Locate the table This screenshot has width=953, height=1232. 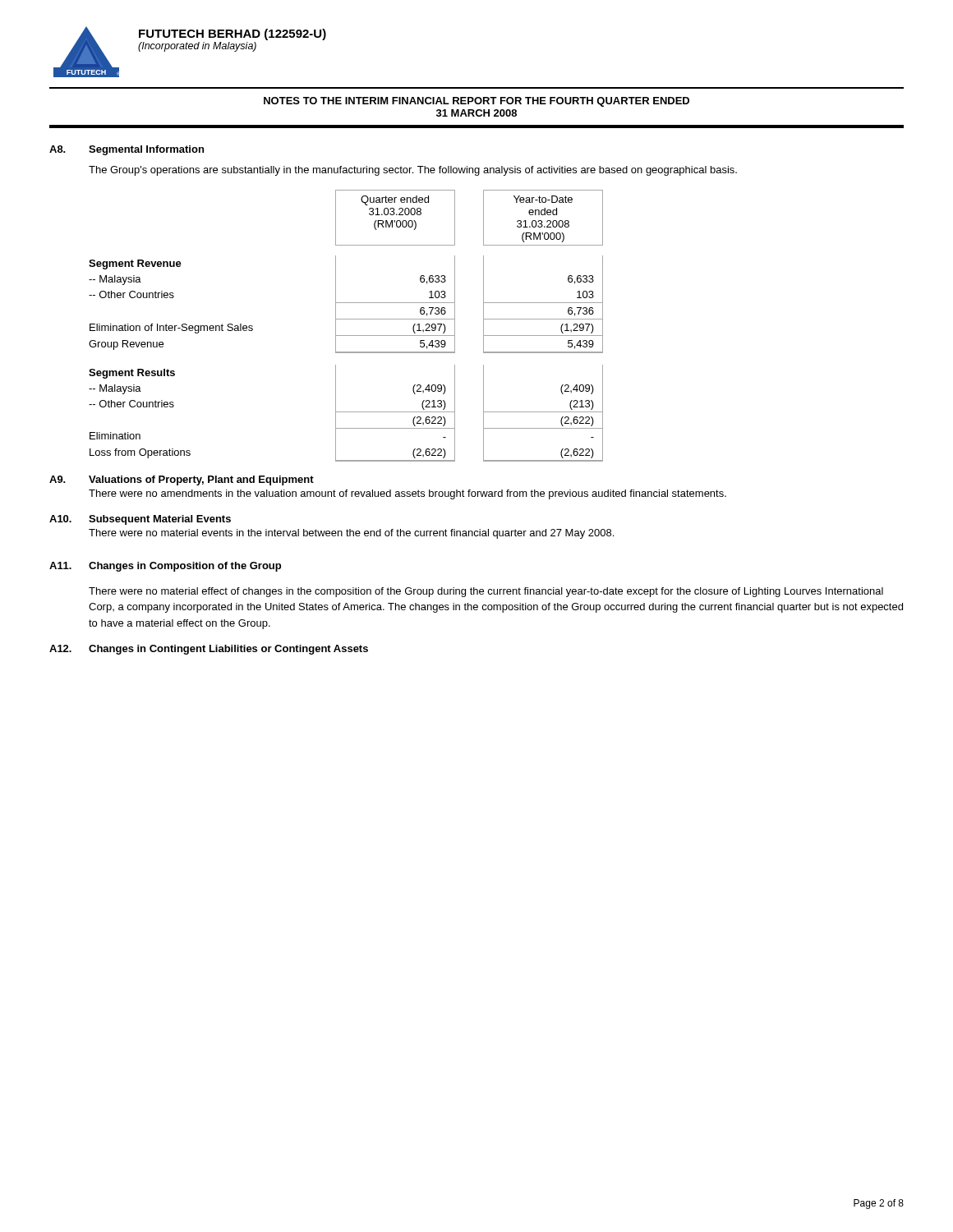496,325
